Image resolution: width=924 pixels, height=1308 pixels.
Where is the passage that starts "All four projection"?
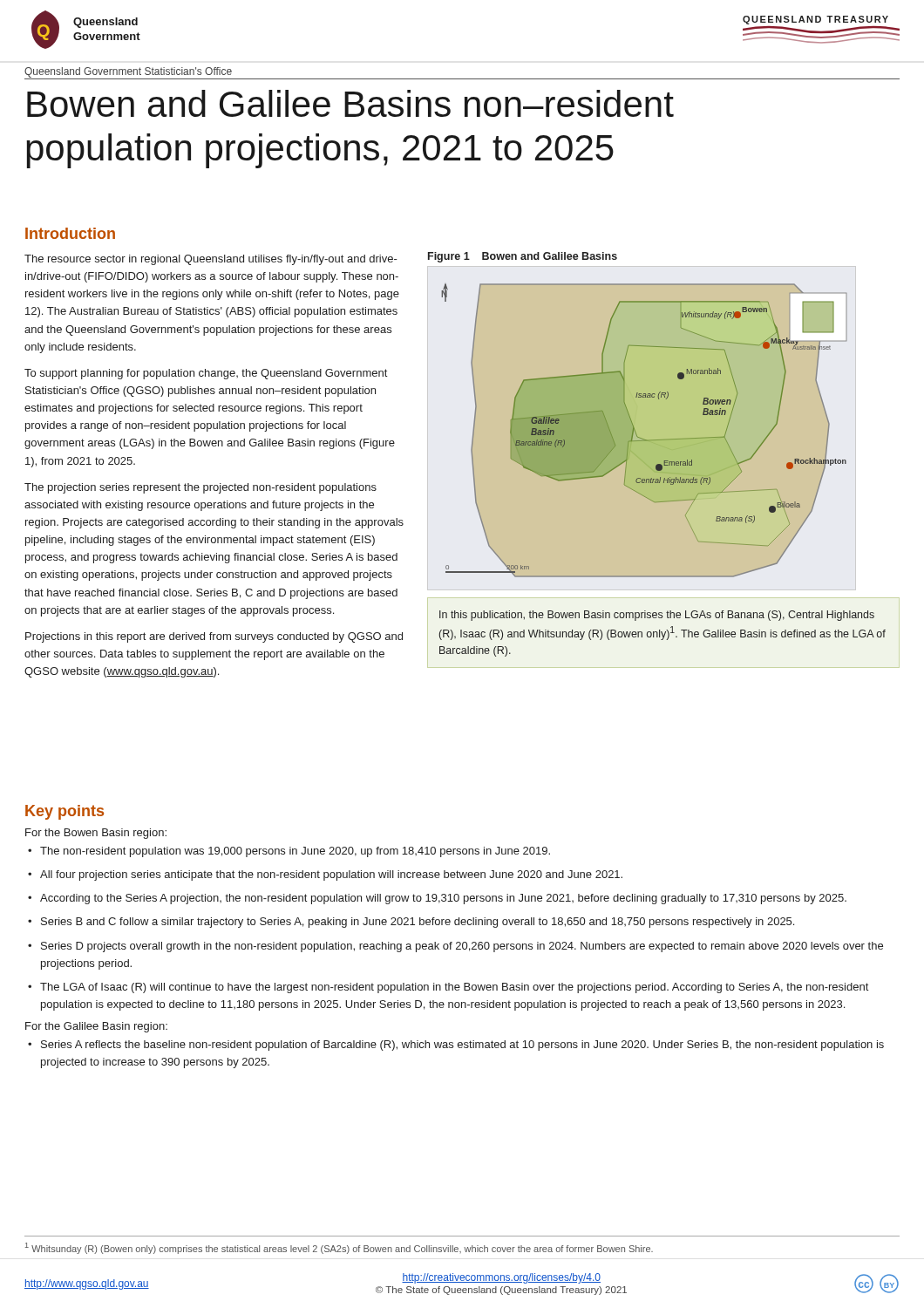332,874
